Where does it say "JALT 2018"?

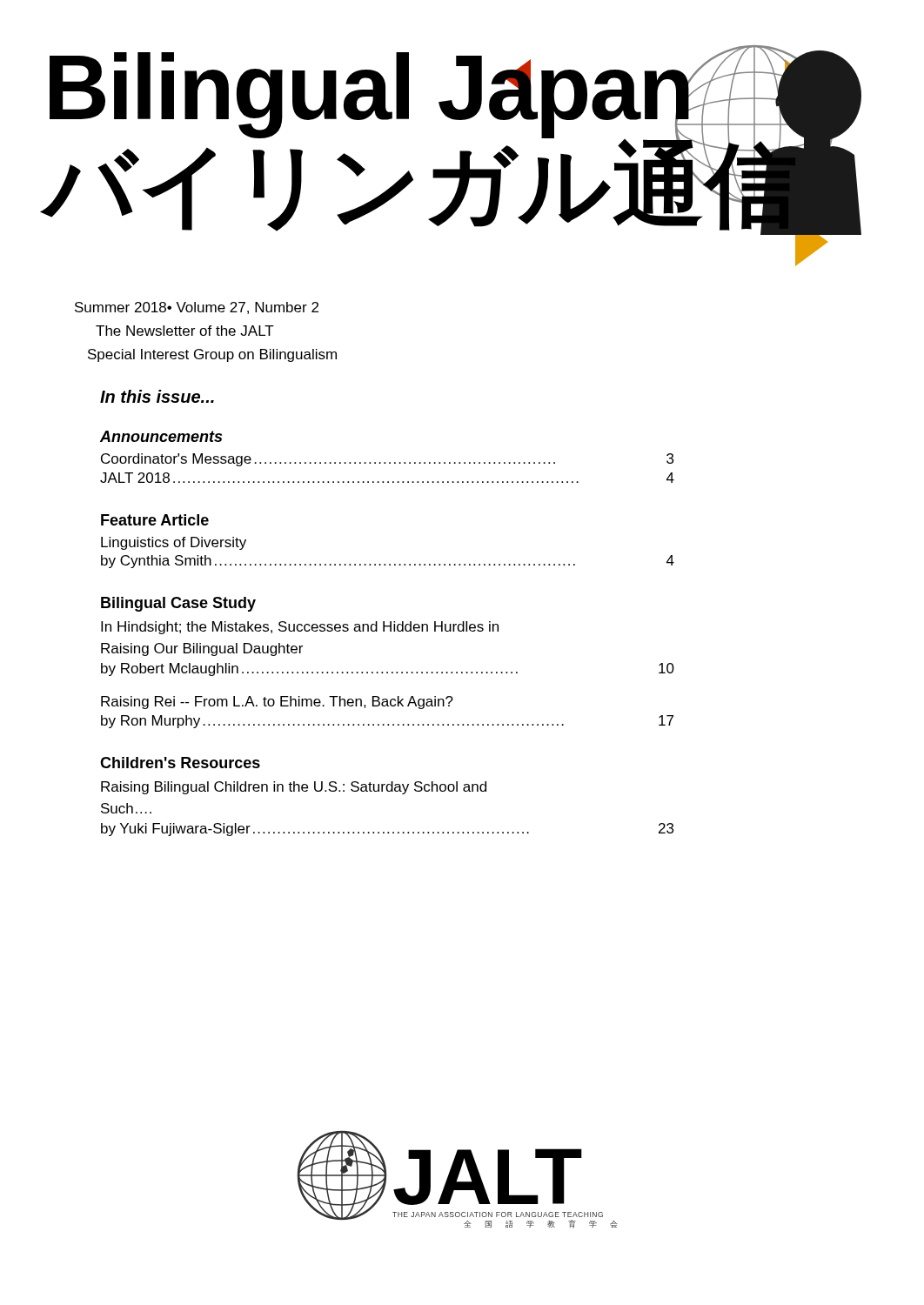pos(387,478)
